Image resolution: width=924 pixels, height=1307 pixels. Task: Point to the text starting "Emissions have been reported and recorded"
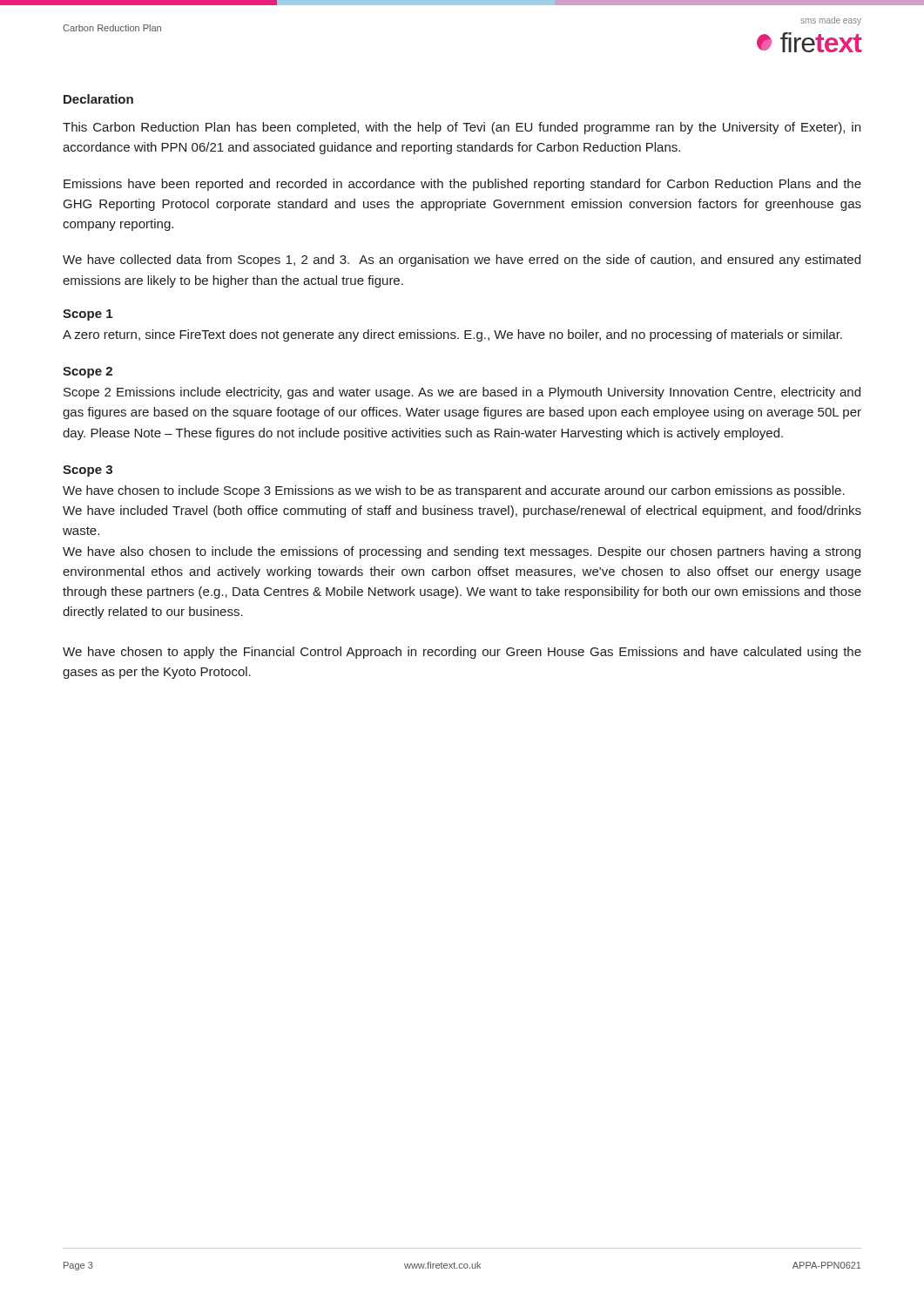462,203
